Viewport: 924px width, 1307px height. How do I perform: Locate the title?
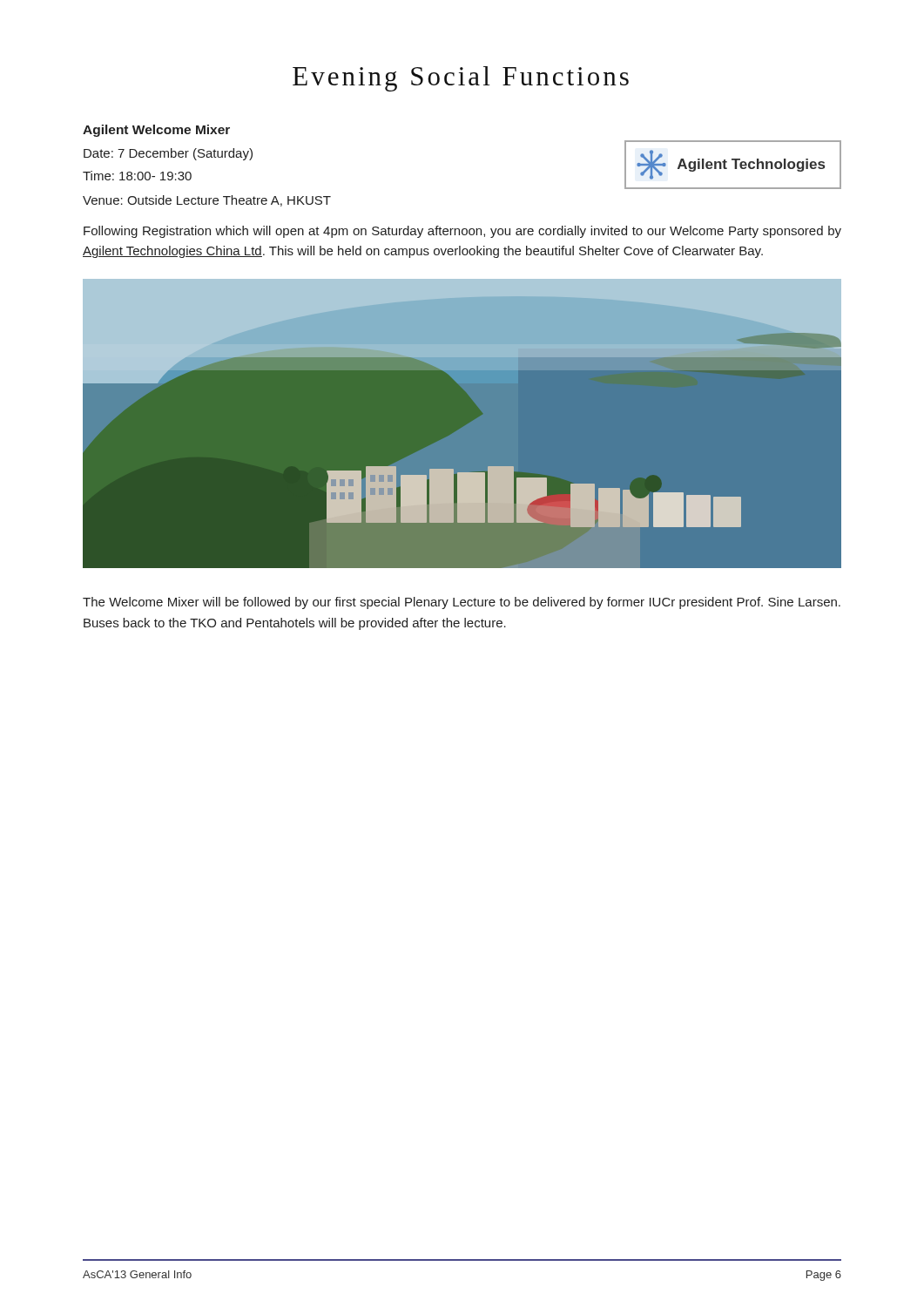coord(462,76)
